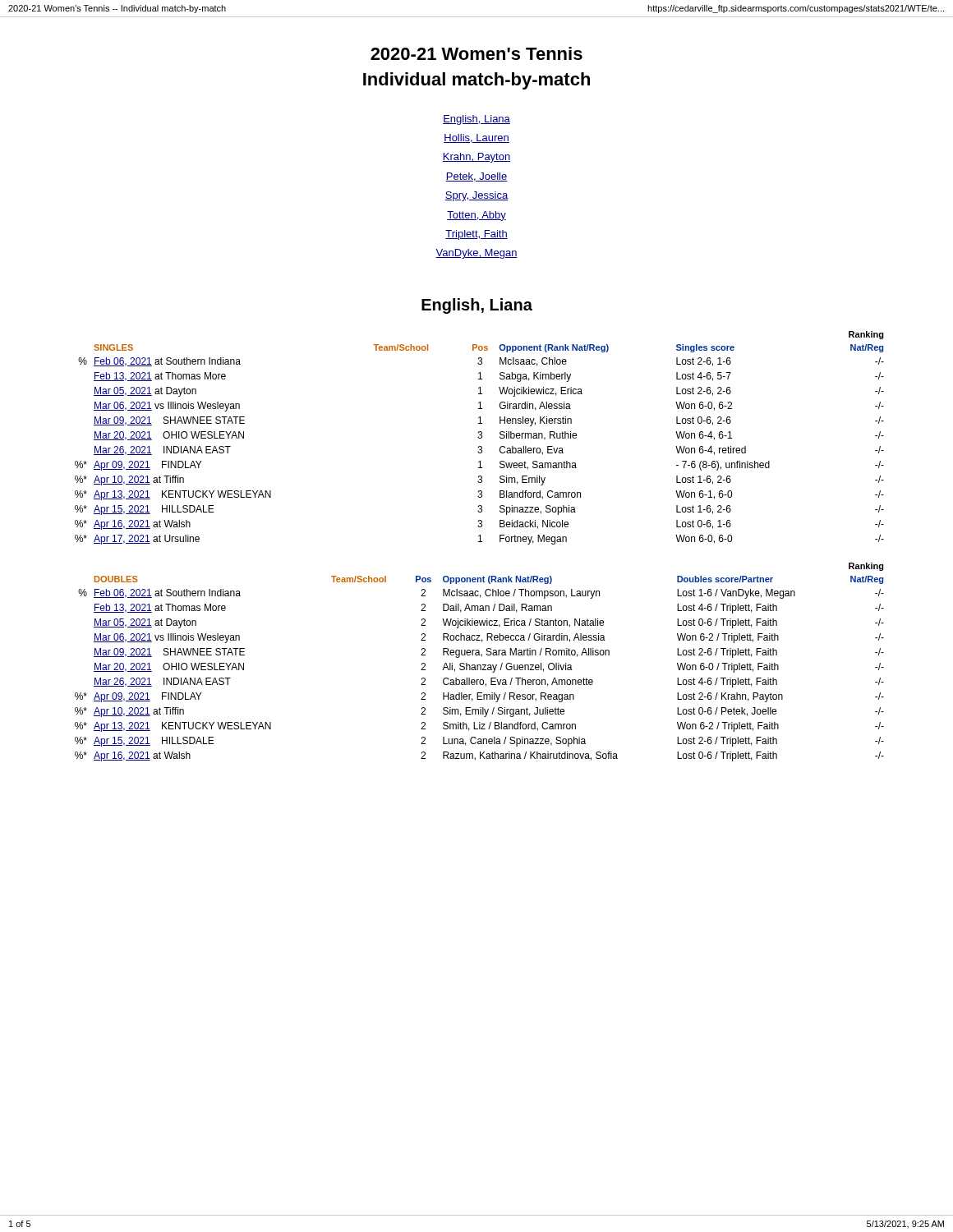Screen dimensions: 1232x953
Task: Click on the block starting "Petek, Joelle"
Action: (x=476, y=176)
